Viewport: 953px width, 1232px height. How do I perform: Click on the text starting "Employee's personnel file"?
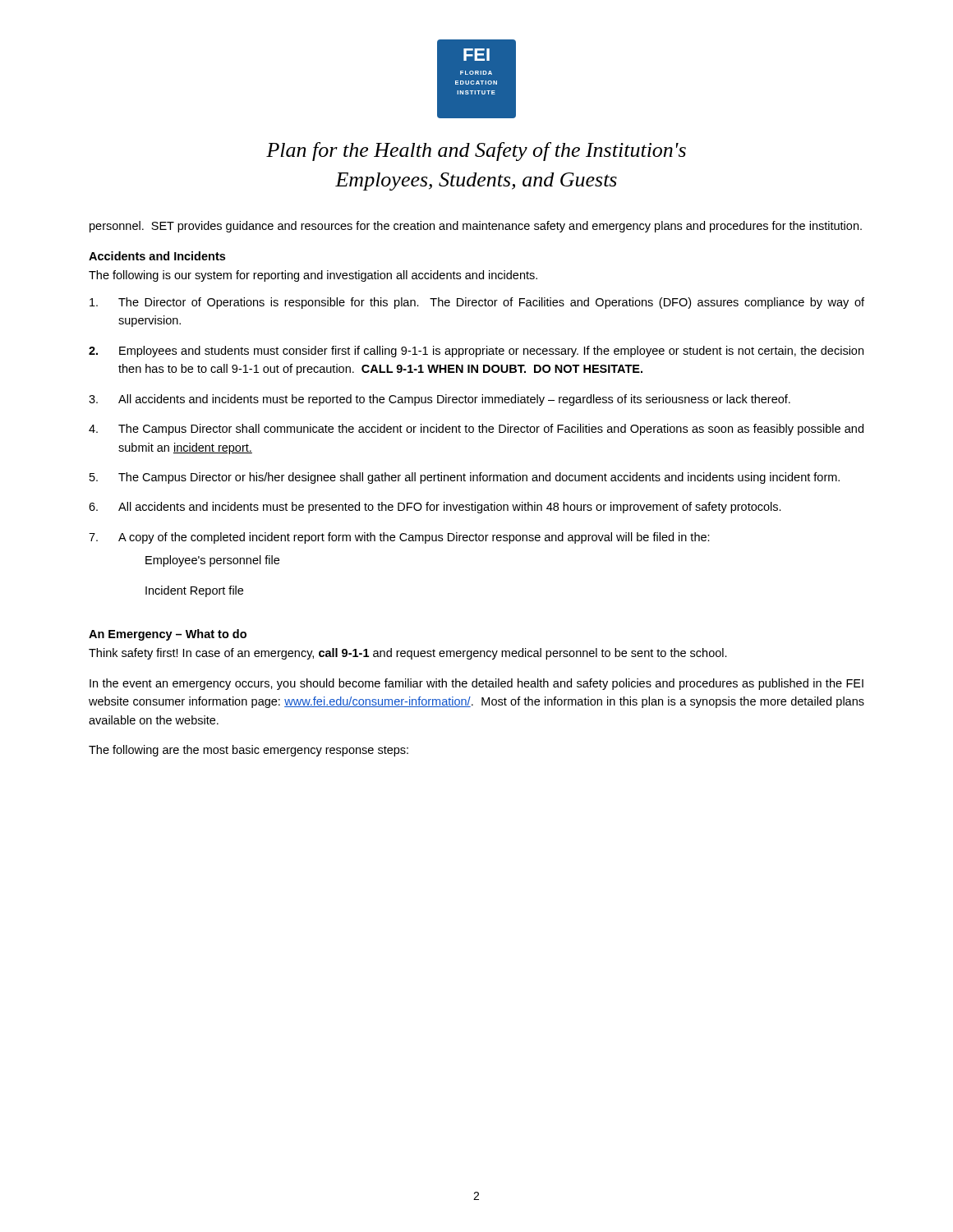click(x=212, y=560)
